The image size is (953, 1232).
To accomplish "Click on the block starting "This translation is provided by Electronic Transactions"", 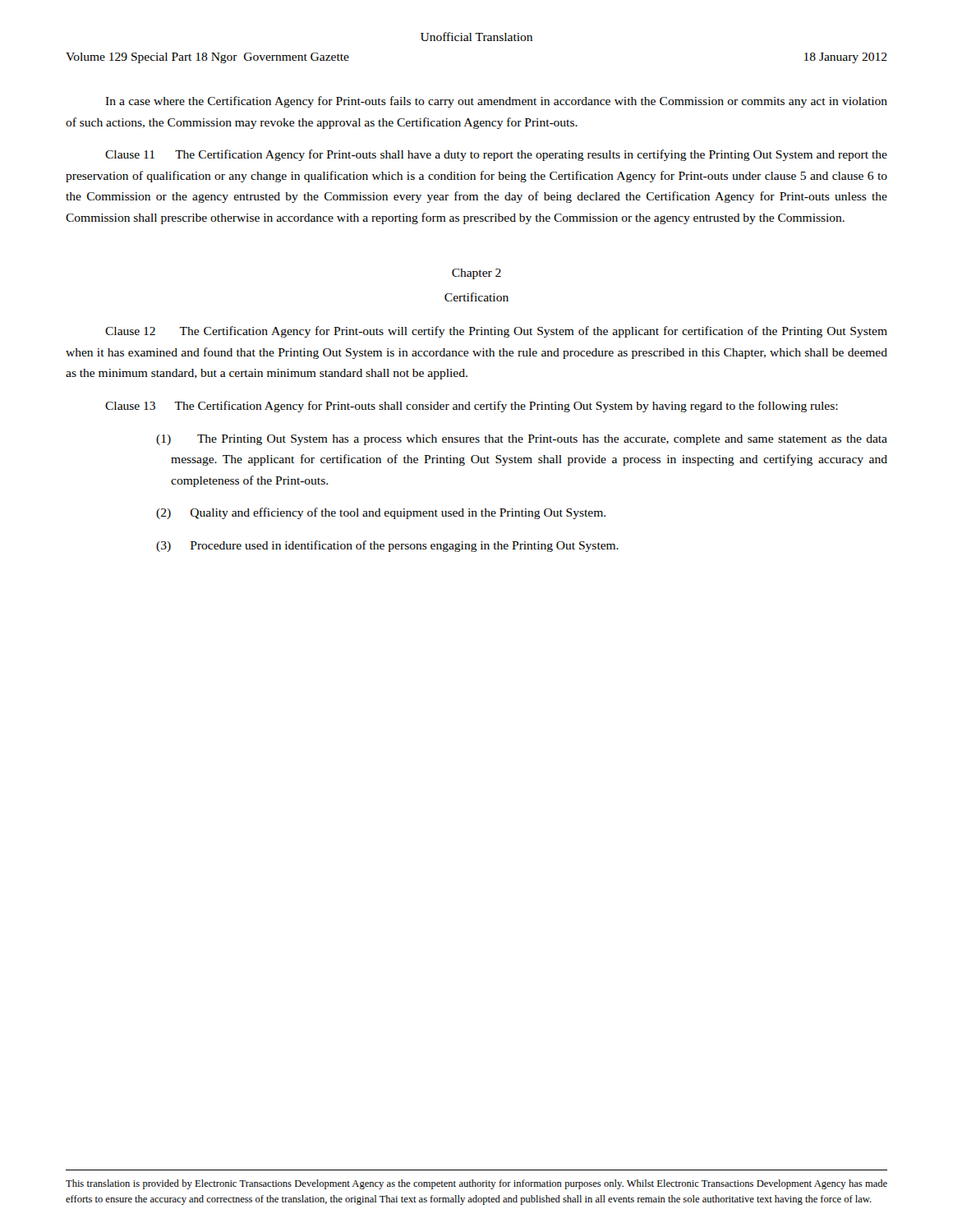I will coord(476,1191).
